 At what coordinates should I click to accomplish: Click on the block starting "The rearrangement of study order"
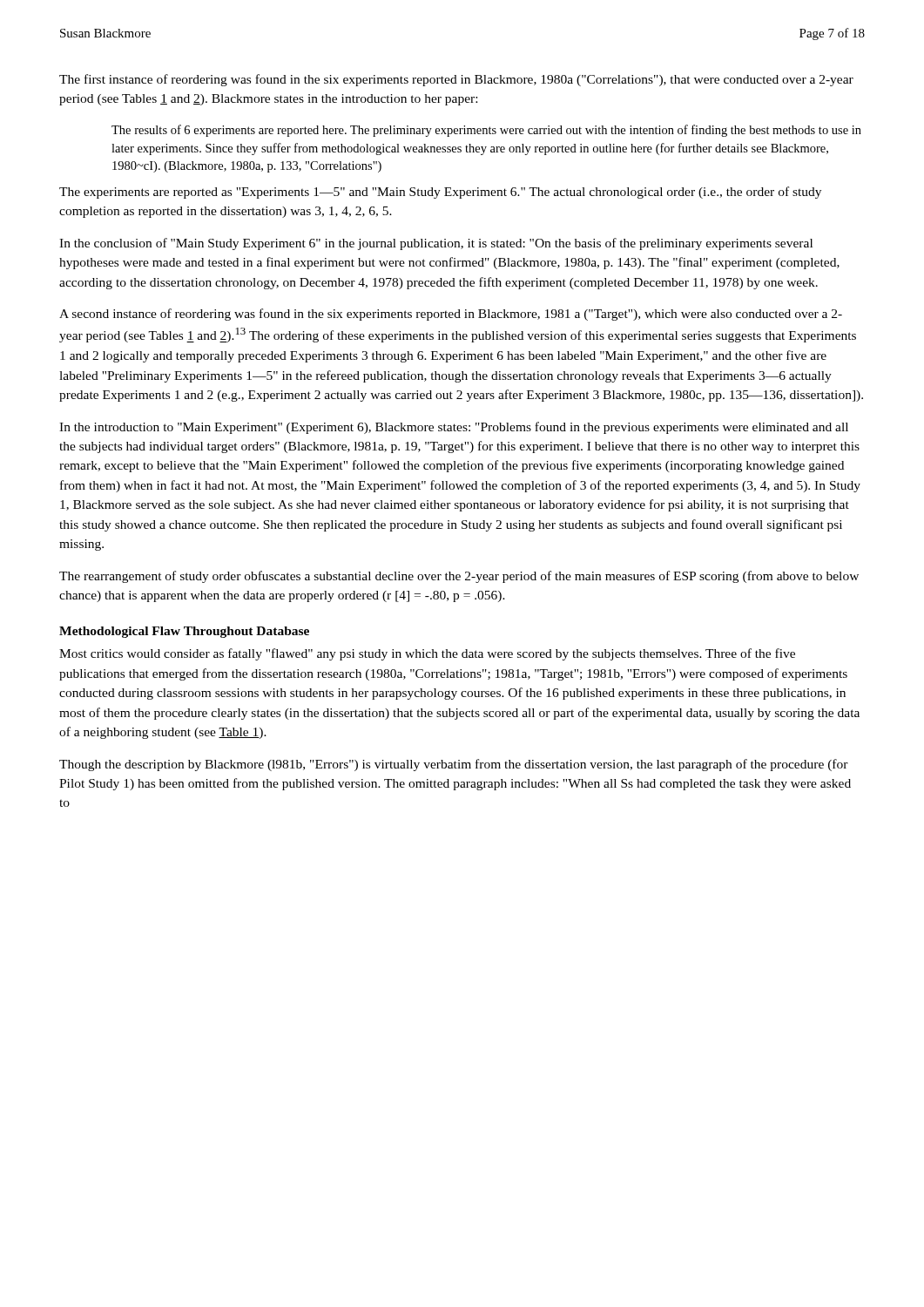459,585
